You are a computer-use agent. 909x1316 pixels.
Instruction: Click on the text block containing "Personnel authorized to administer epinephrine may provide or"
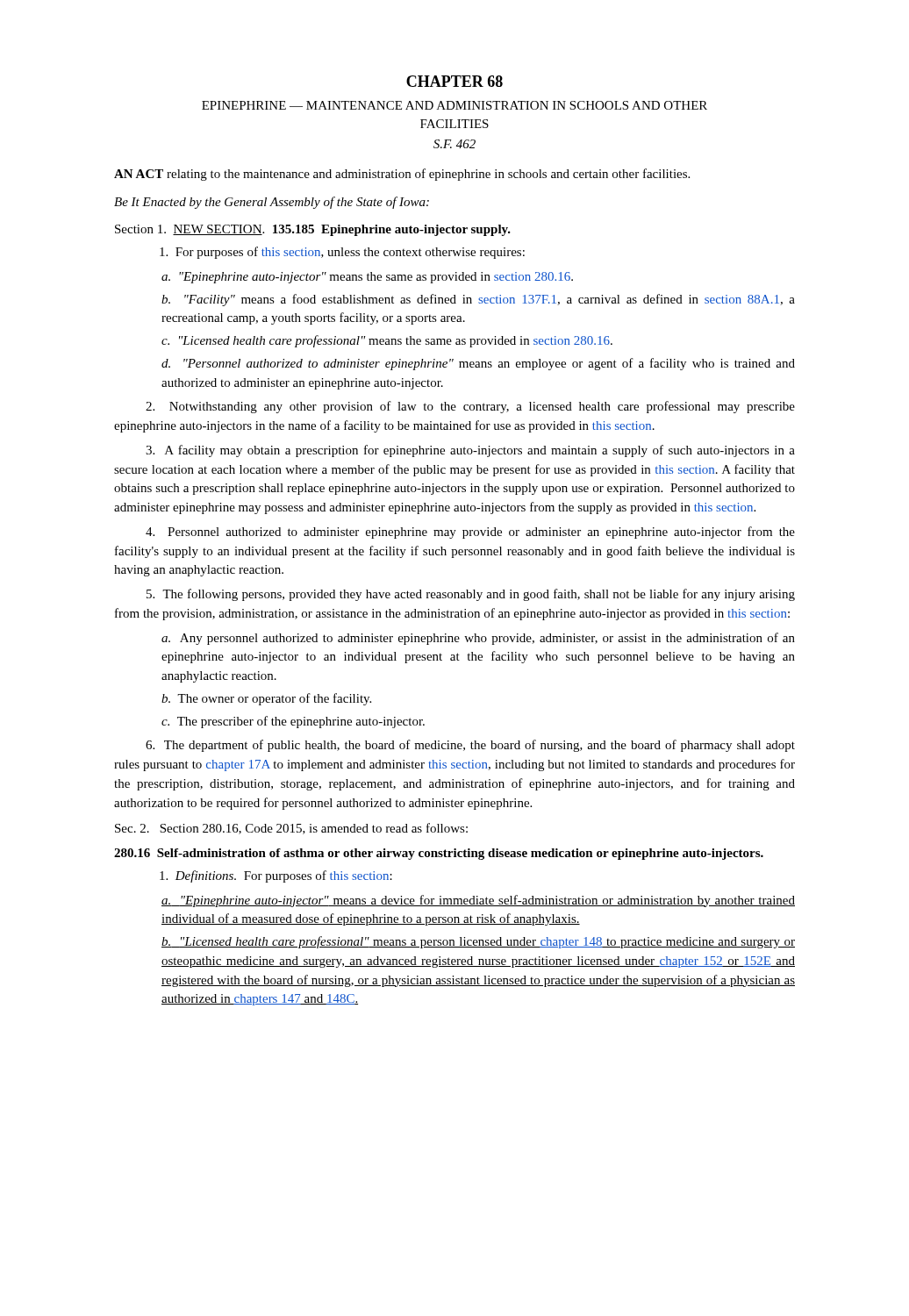tap(454, 551)
